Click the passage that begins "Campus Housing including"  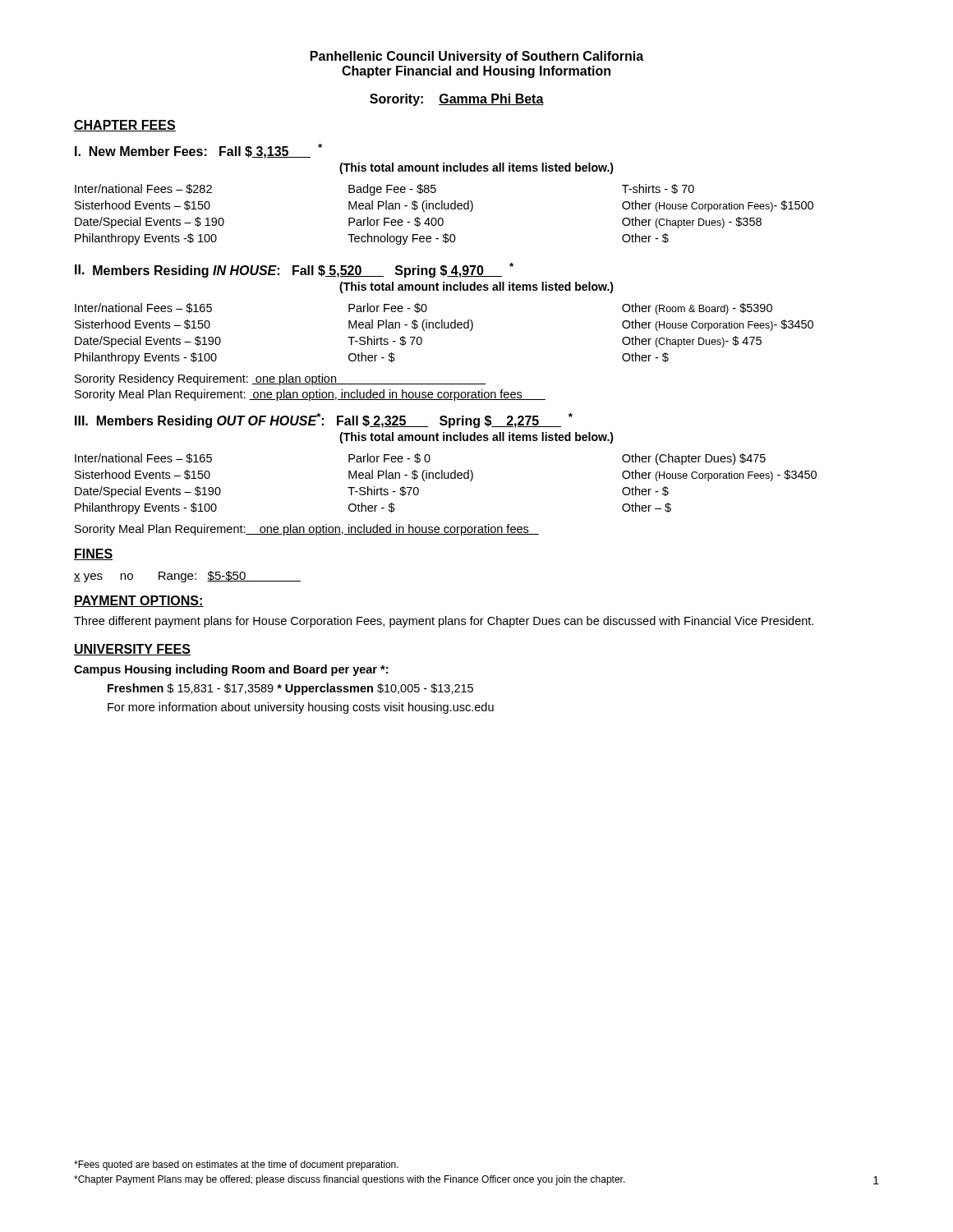pos(284,688)
